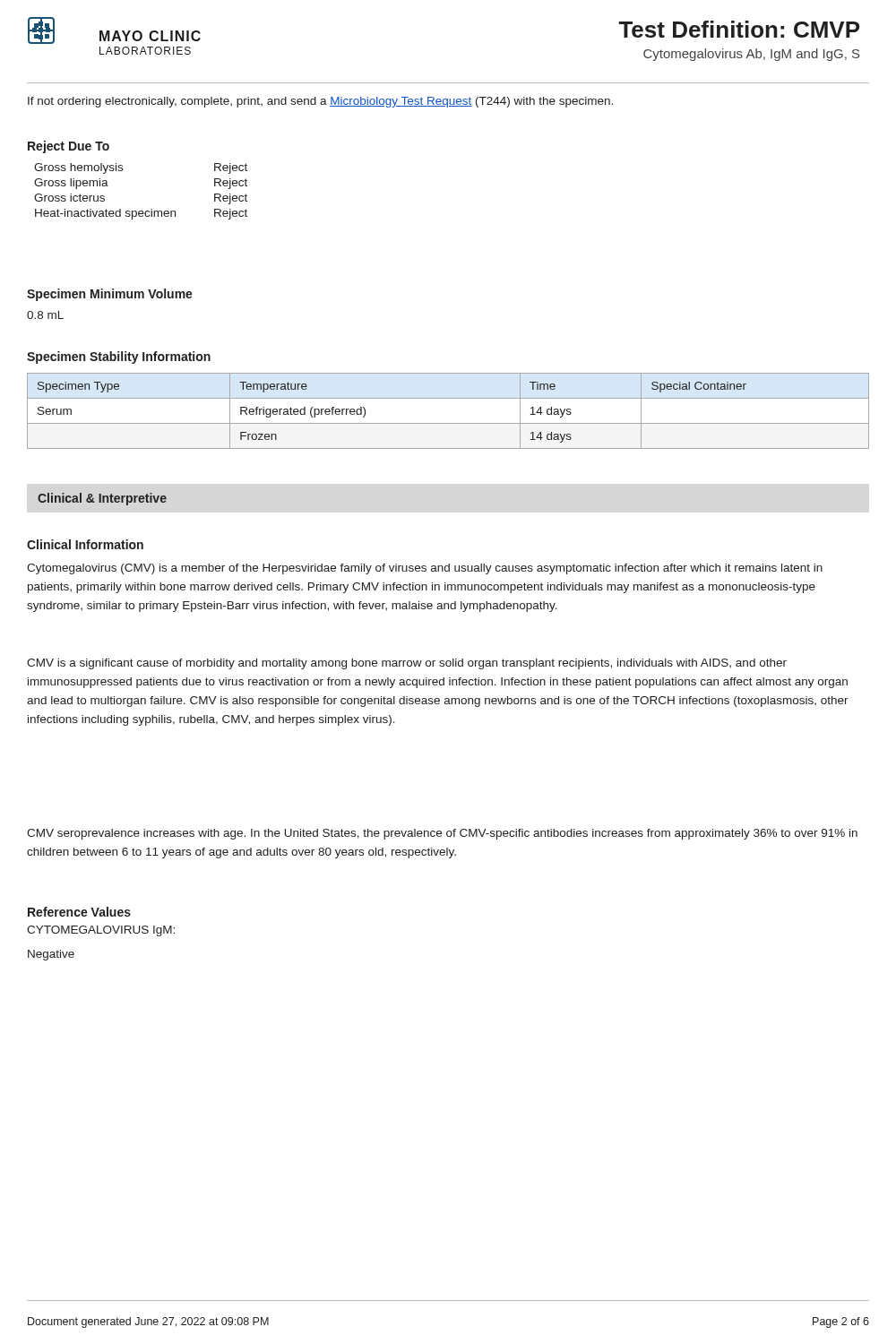The width and height of the screenshot is (896, 1344).
Task: Find the block on this page that starts "If not ordering electronically, complete, print,"
Action: (x=320, y=101)
